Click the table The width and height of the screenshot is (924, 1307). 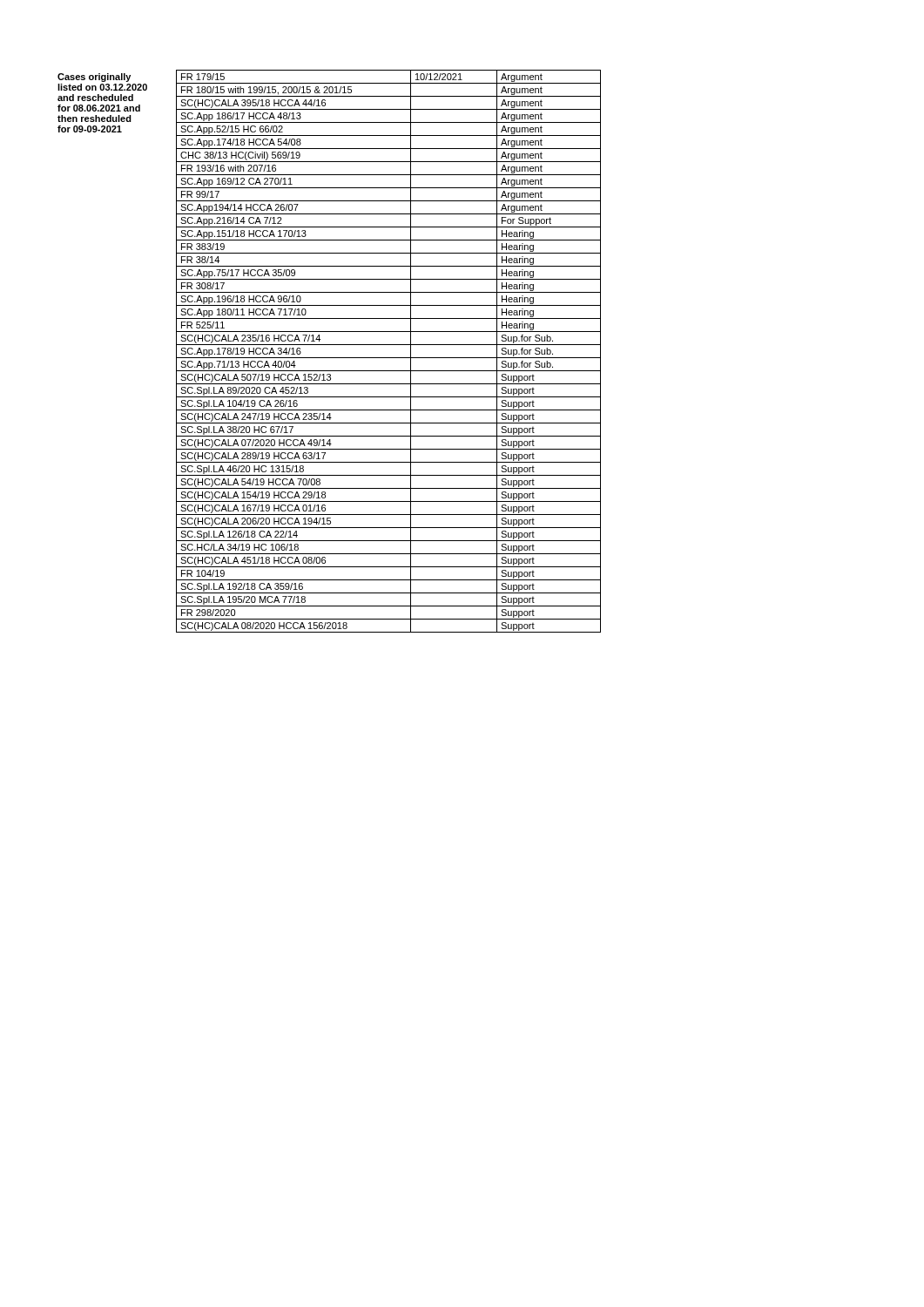[x=327, y=351]
